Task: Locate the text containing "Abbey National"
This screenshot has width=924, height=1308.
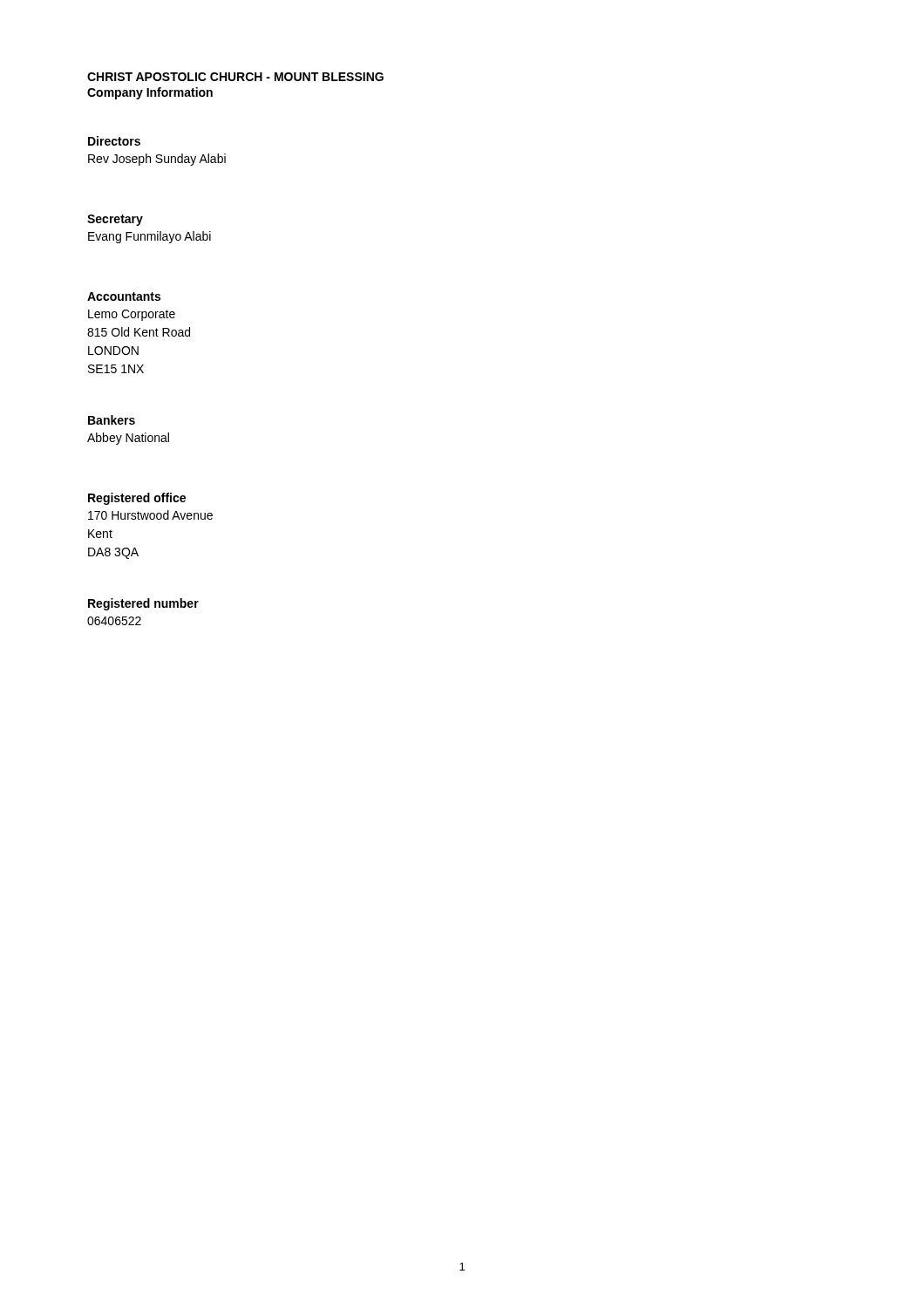Action: (x=129, y=438)
